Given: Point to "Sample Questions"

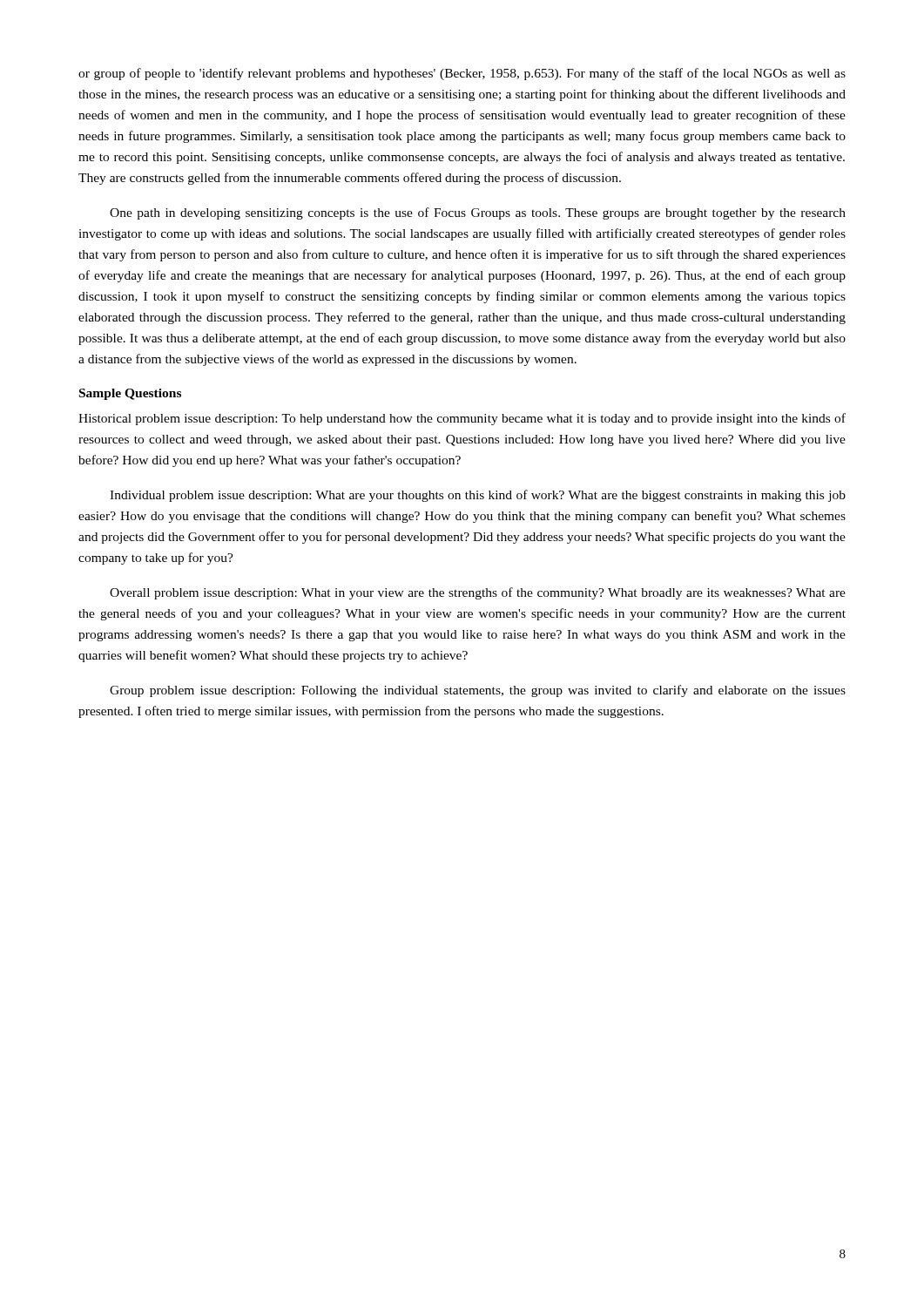Looking at the screenshot, I should pos(130,393).
